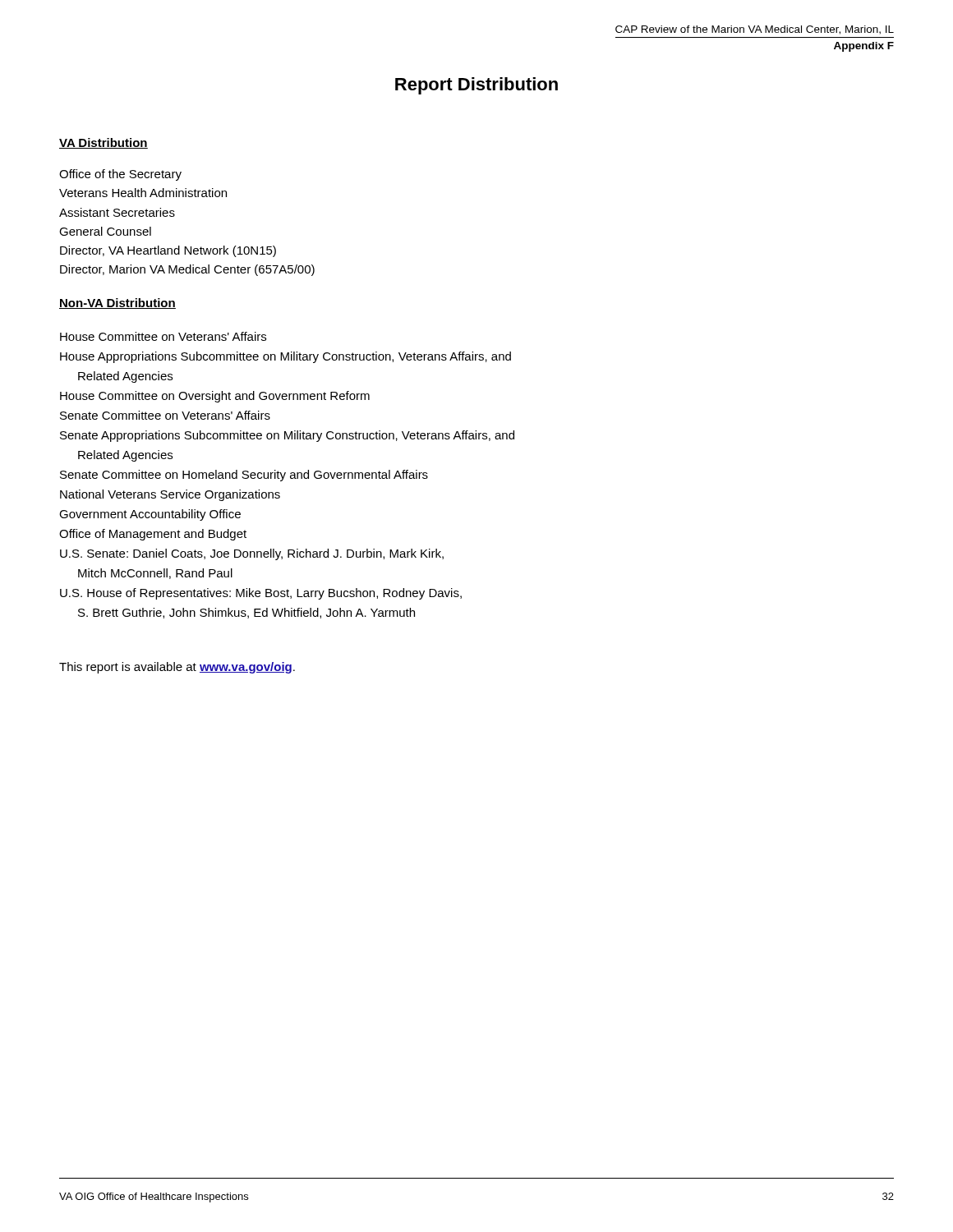This screenshot has width=953, height=1232.
Task: Select the list item that reads "Office of Management and Budget"
Action: click(x=153, y=533)
